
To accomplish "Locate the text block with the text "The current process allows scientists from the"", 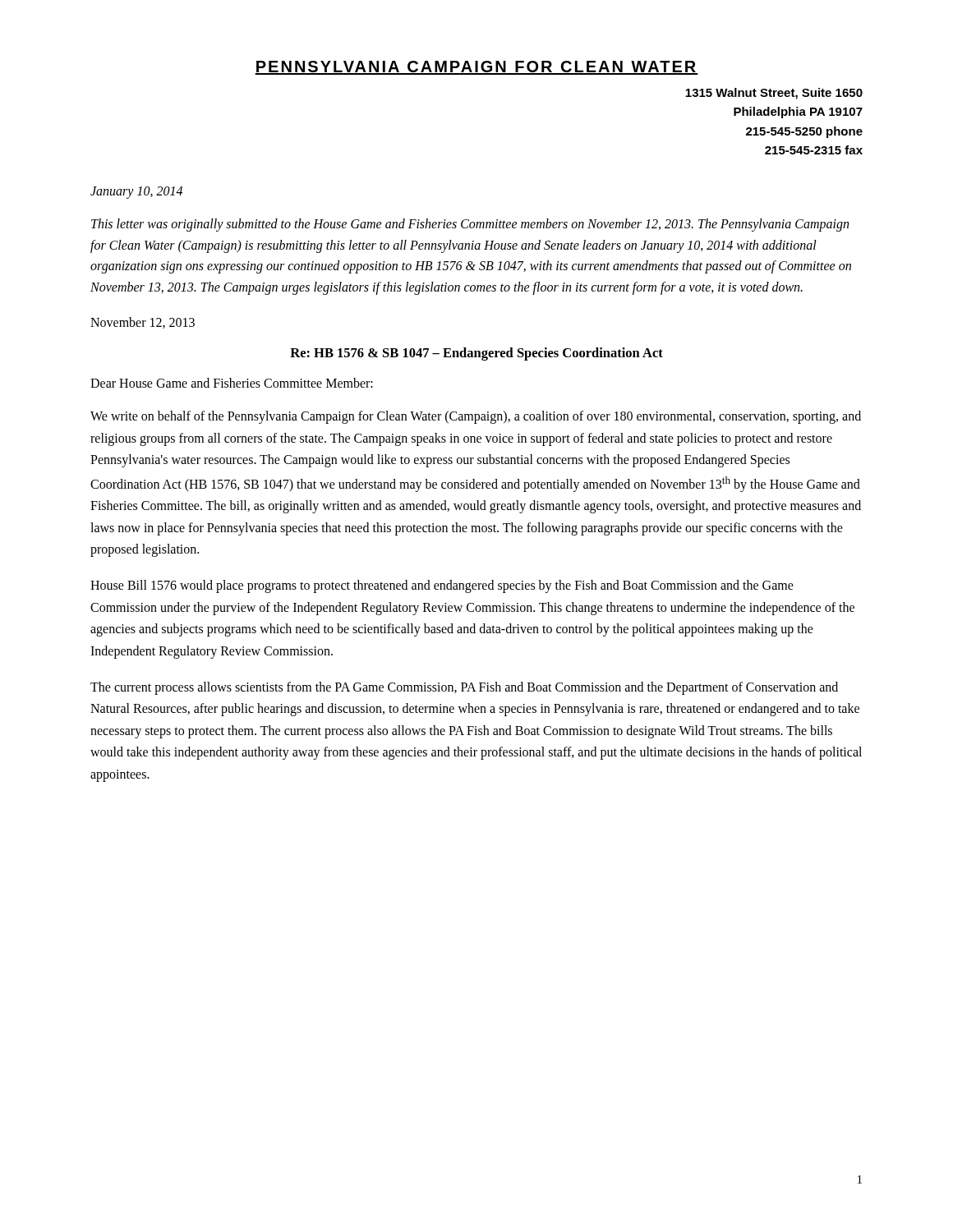I will [x=476, y=730].
